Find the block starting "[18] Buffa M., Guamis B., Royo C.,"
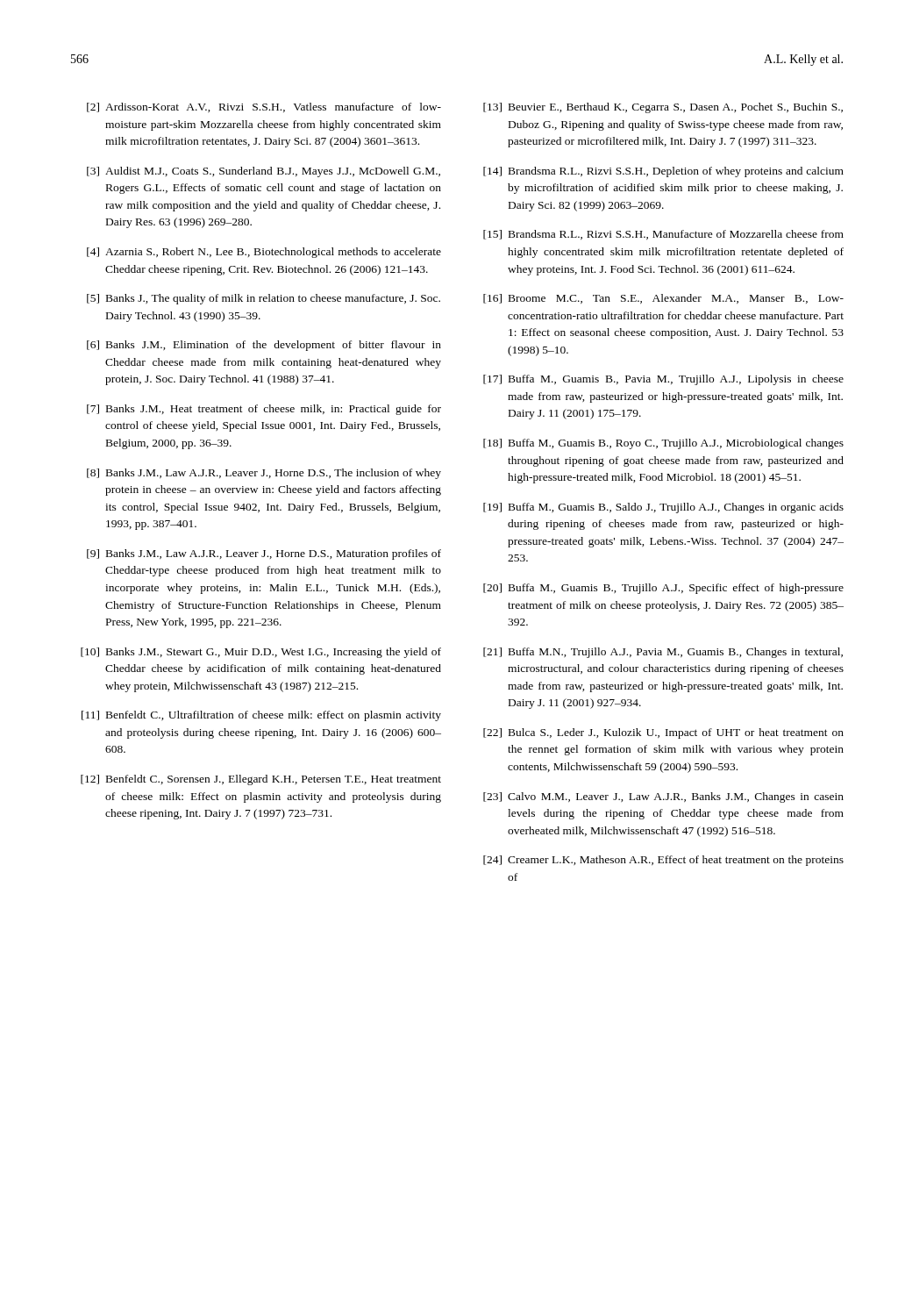This screenshot has height=1316, width=905. tap(658, 460)
